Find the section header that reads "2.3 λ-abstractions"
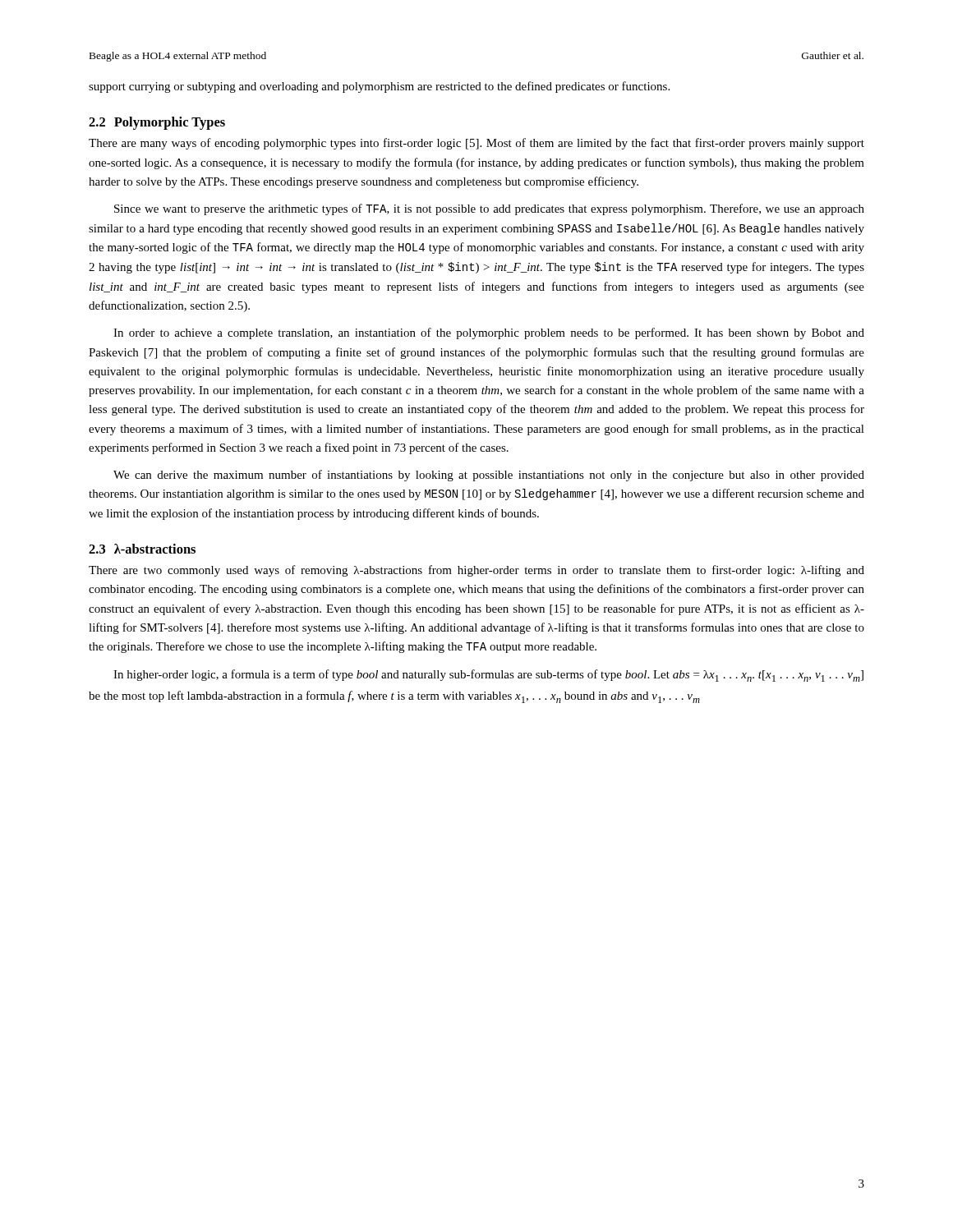This screenshot has height=1232, width=953. click(142, 549)
